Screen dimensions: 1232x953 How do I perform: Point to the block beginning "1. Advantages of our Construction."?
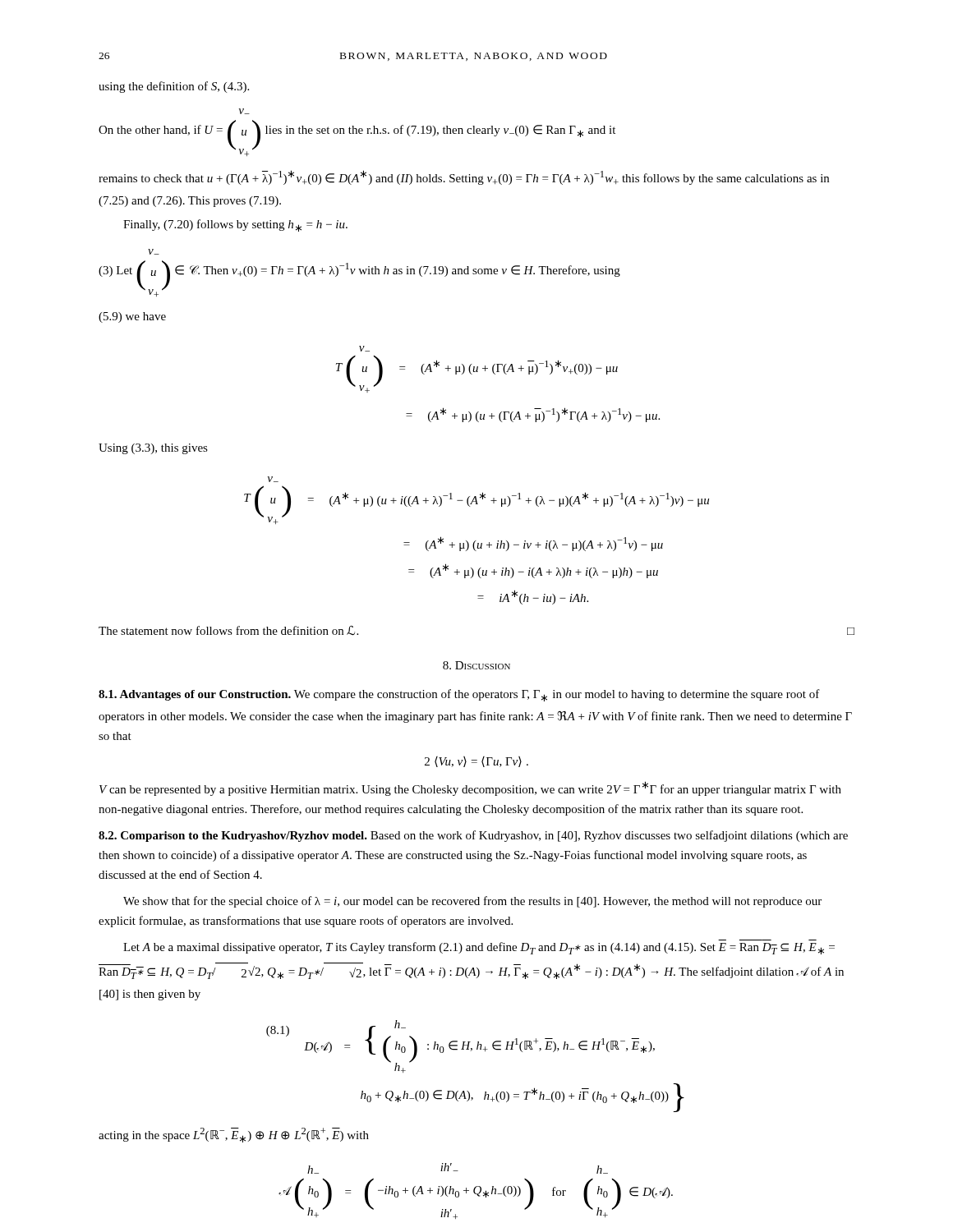475,715
